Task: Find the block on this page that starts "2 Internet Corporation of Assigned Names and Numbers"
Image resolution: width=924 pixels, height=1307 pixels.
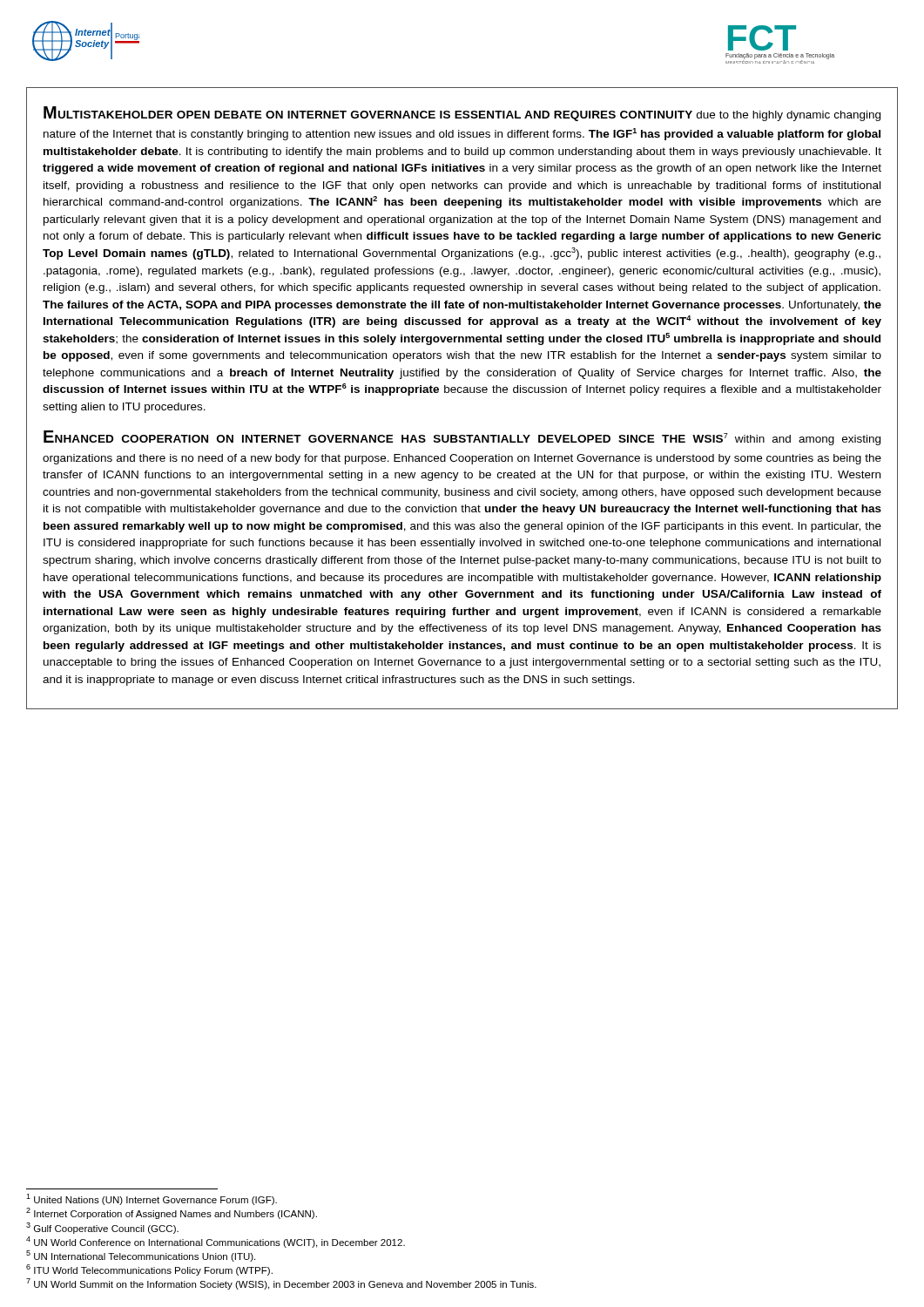Action: point(172,1213)
